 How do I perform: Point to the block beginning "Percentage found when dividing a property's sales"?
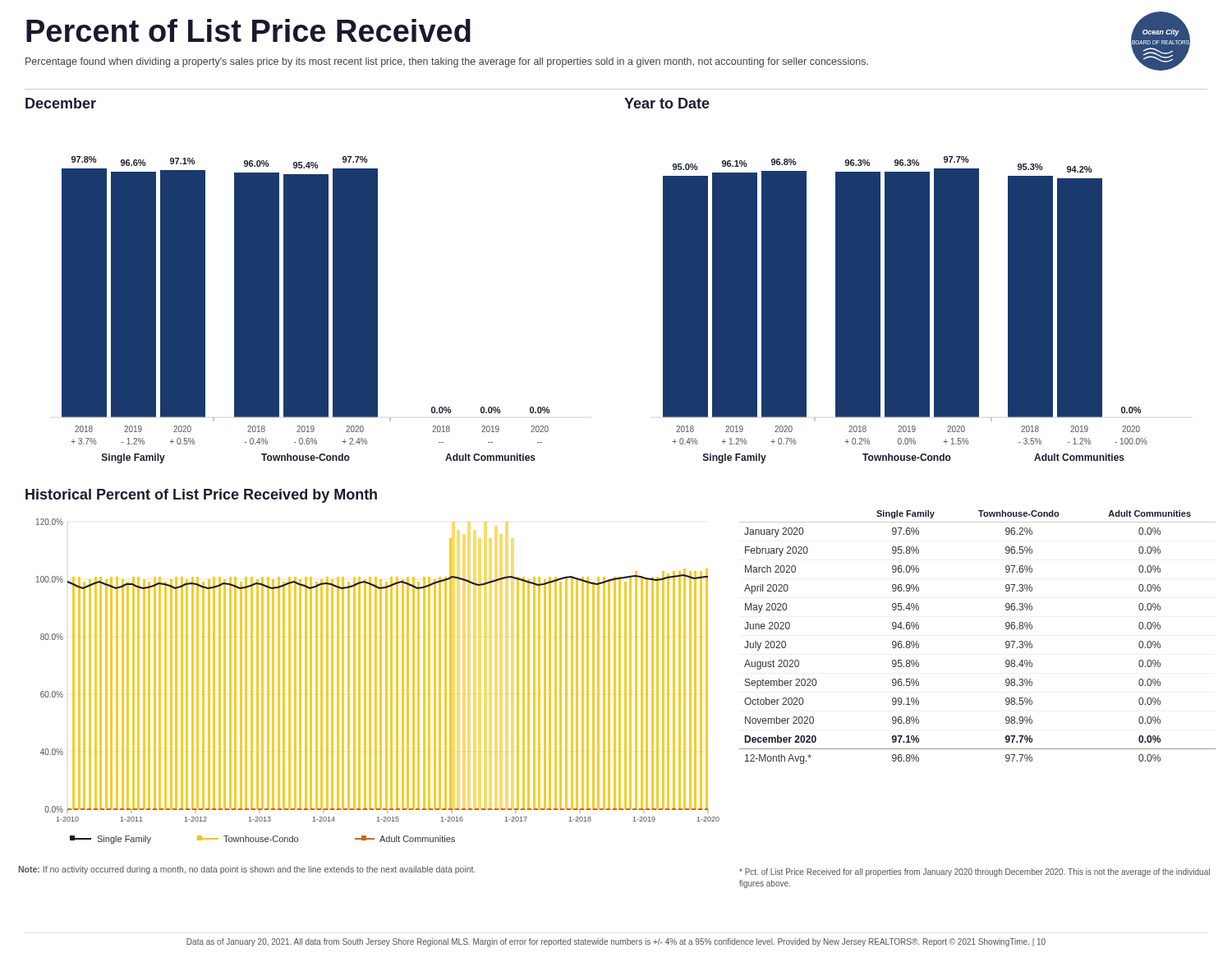coord(447,62)
